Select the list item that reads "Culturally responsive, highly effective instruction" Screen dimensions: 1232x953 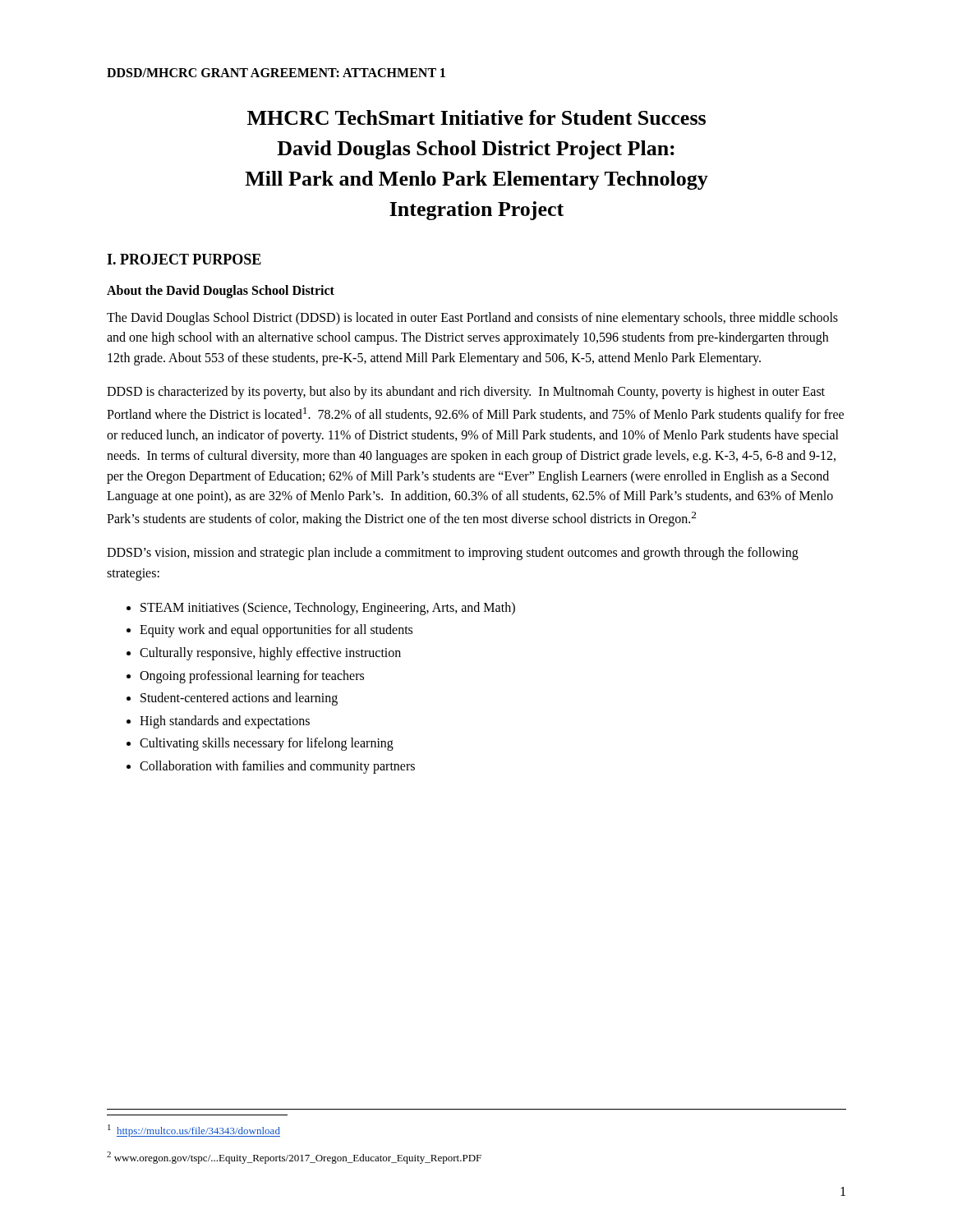[x=270, y=653]
